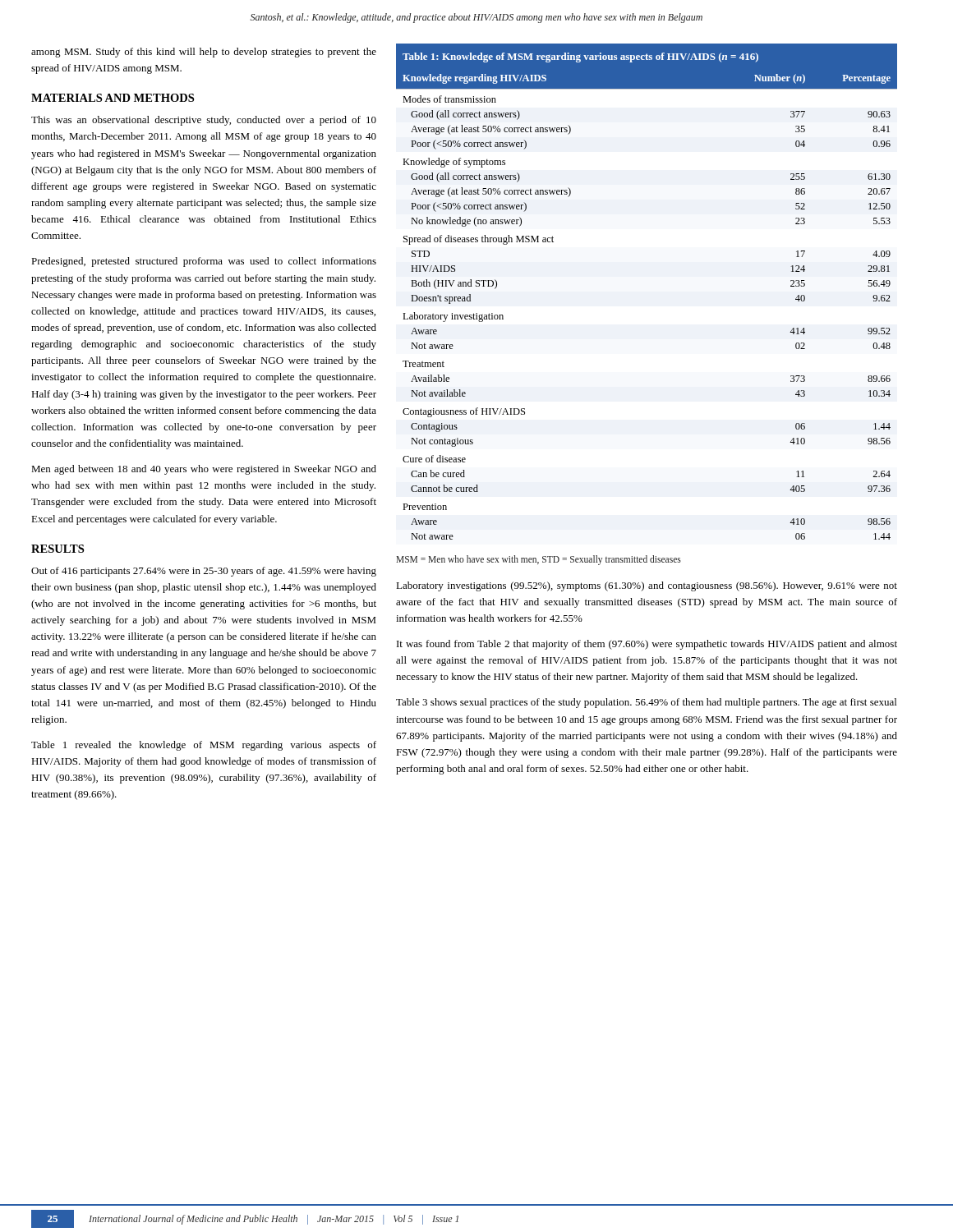Screen dimensions: 1232x953
Task: Select the region starting "Table 1 revealed the knowledge of"
Action: click(x=204, y=769)
